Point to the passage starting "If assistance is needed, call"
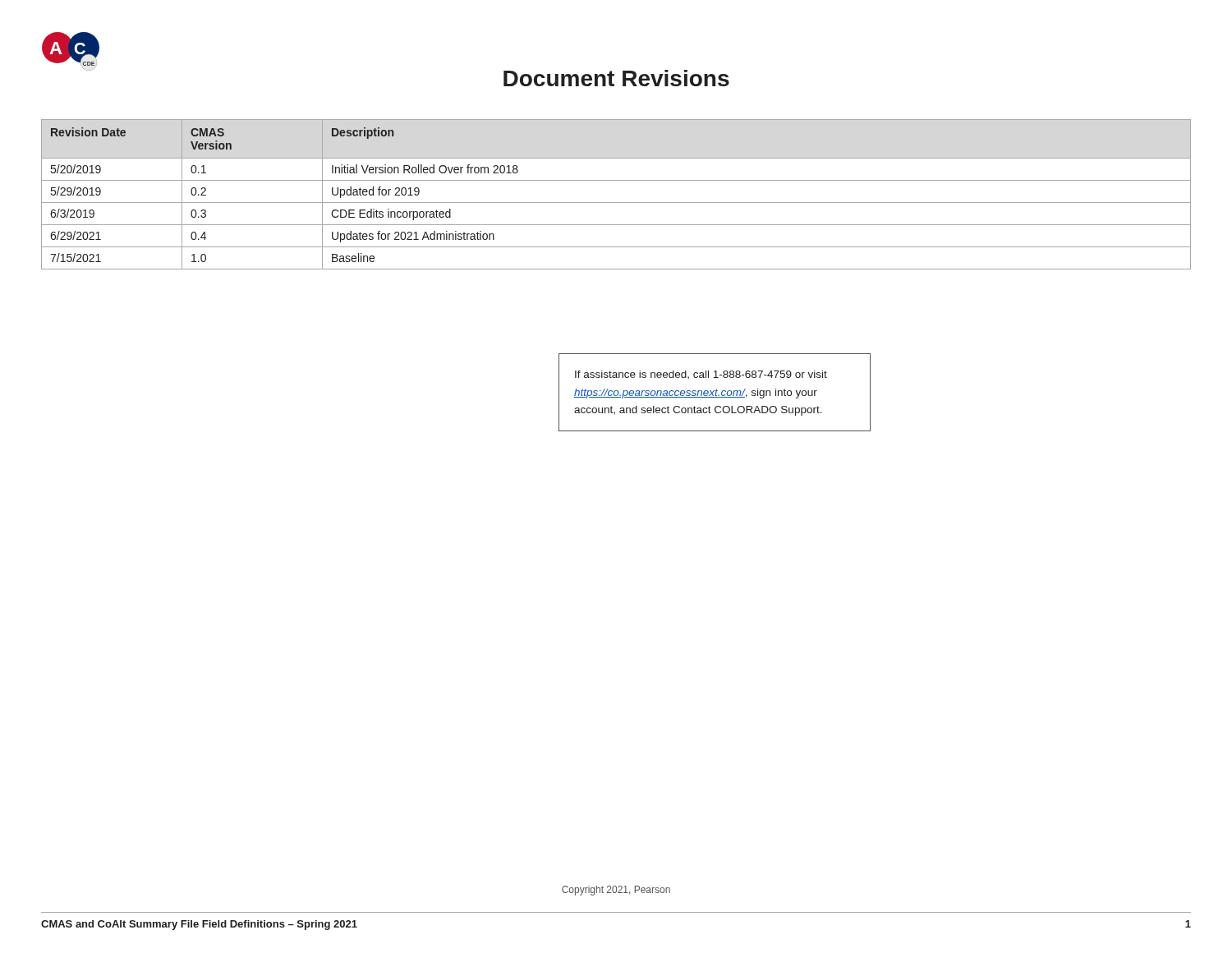 pyautogui.click(x=700, y=392)
